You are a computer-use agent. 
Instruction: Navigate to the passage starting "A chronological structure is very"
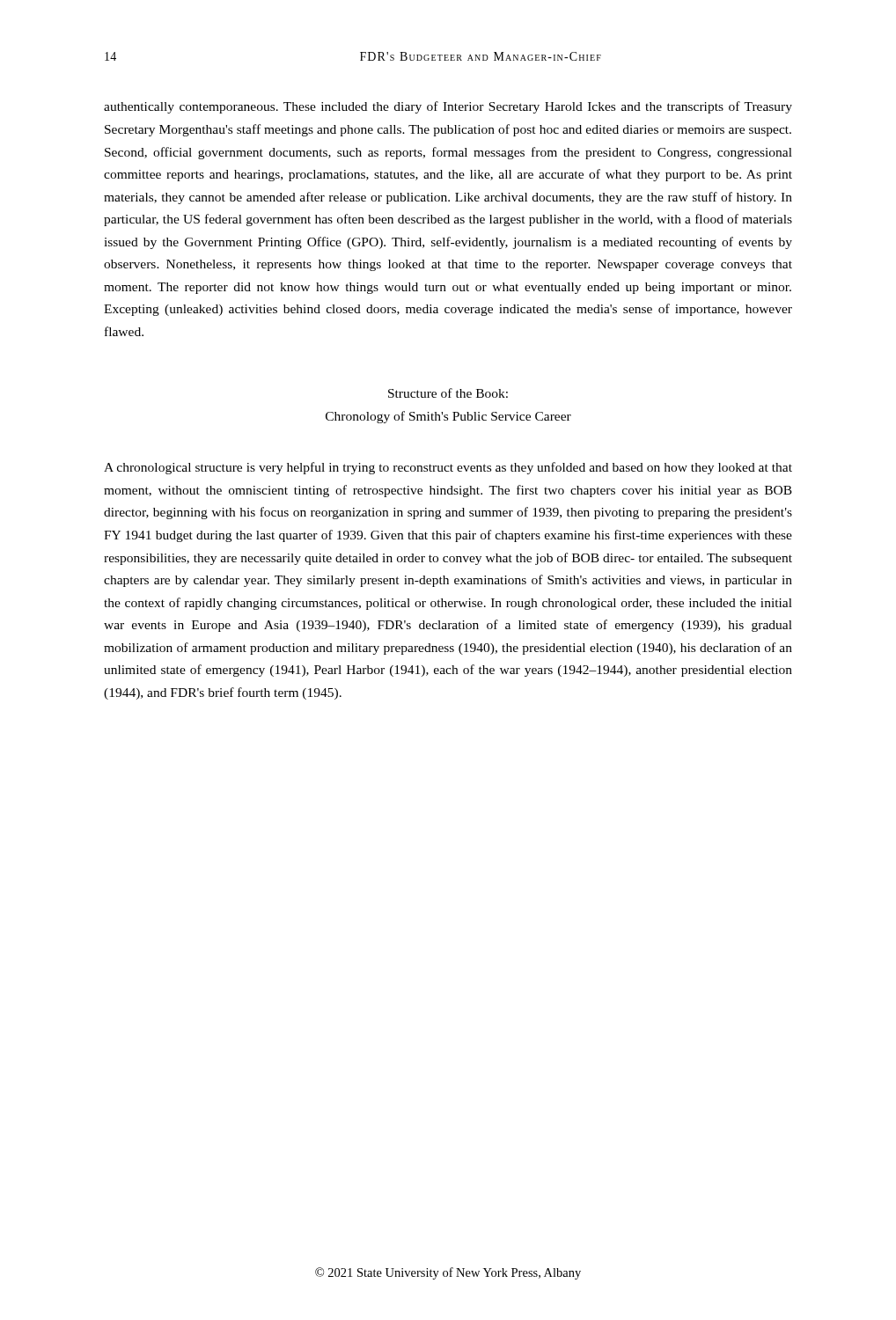point(448,580)
